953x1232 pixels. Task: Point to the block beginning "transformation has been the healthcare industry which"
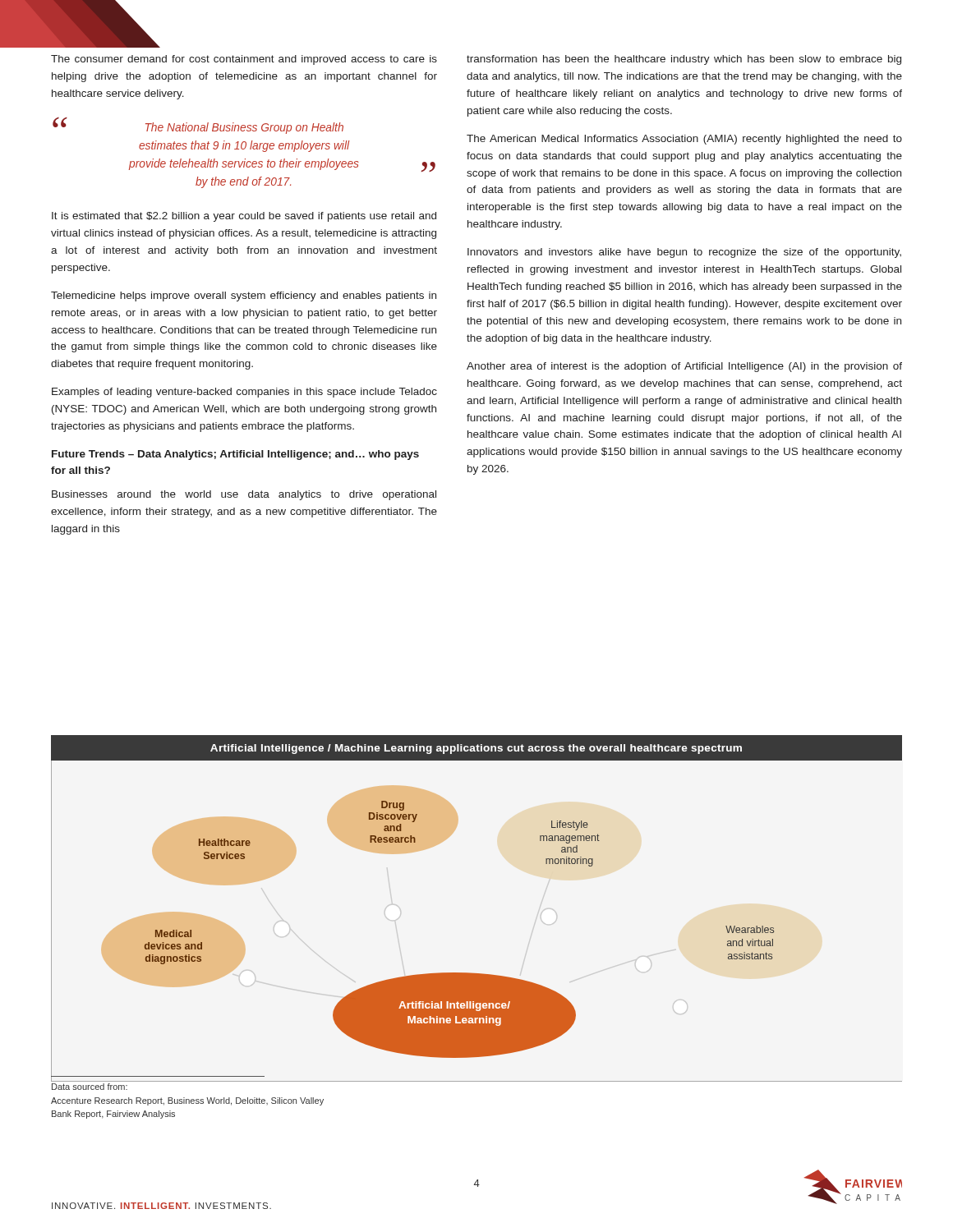[684, 85]
